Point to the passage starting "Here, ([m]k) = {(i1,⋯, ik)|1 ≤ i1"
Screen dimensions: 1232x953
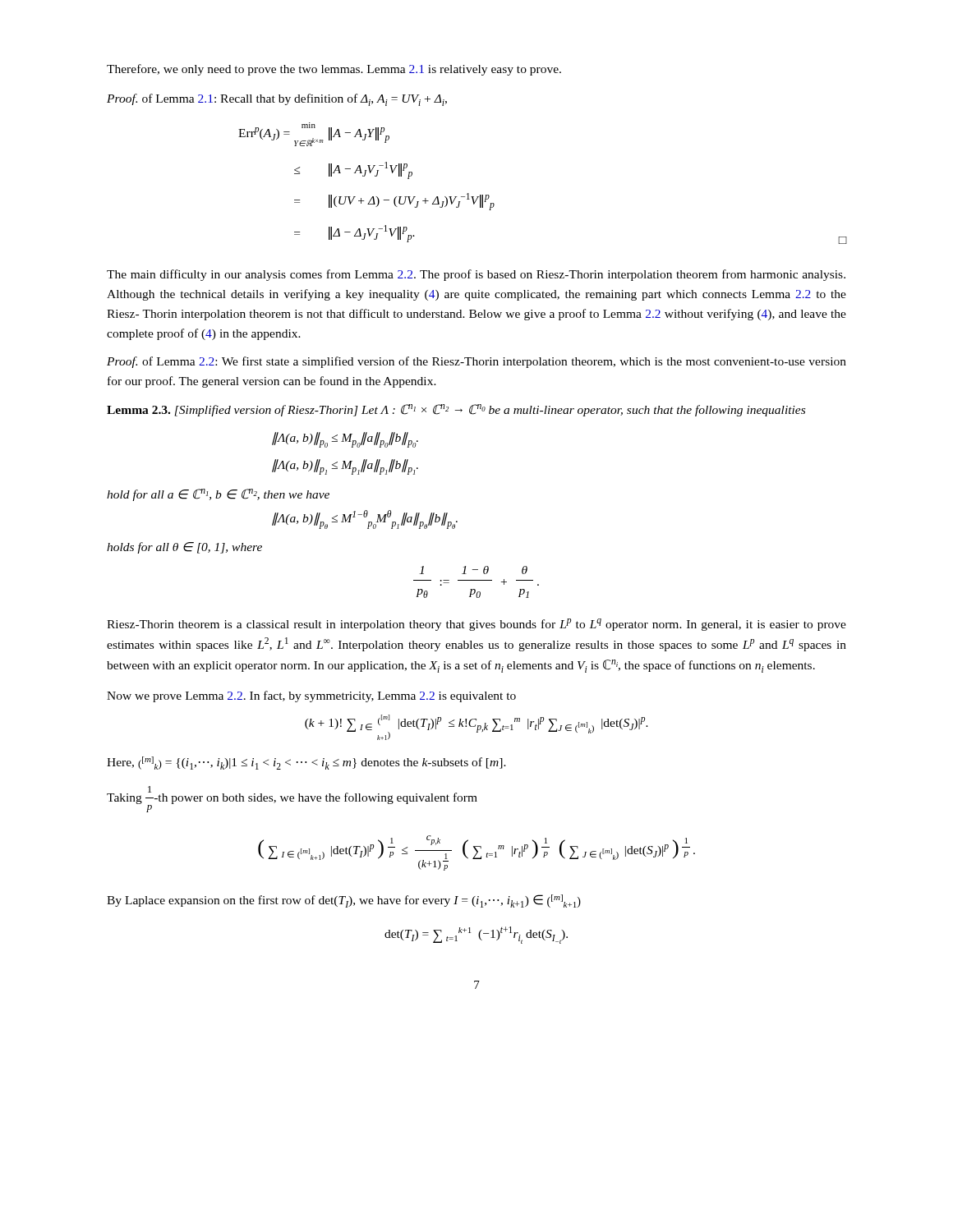[x=307, y=763]
